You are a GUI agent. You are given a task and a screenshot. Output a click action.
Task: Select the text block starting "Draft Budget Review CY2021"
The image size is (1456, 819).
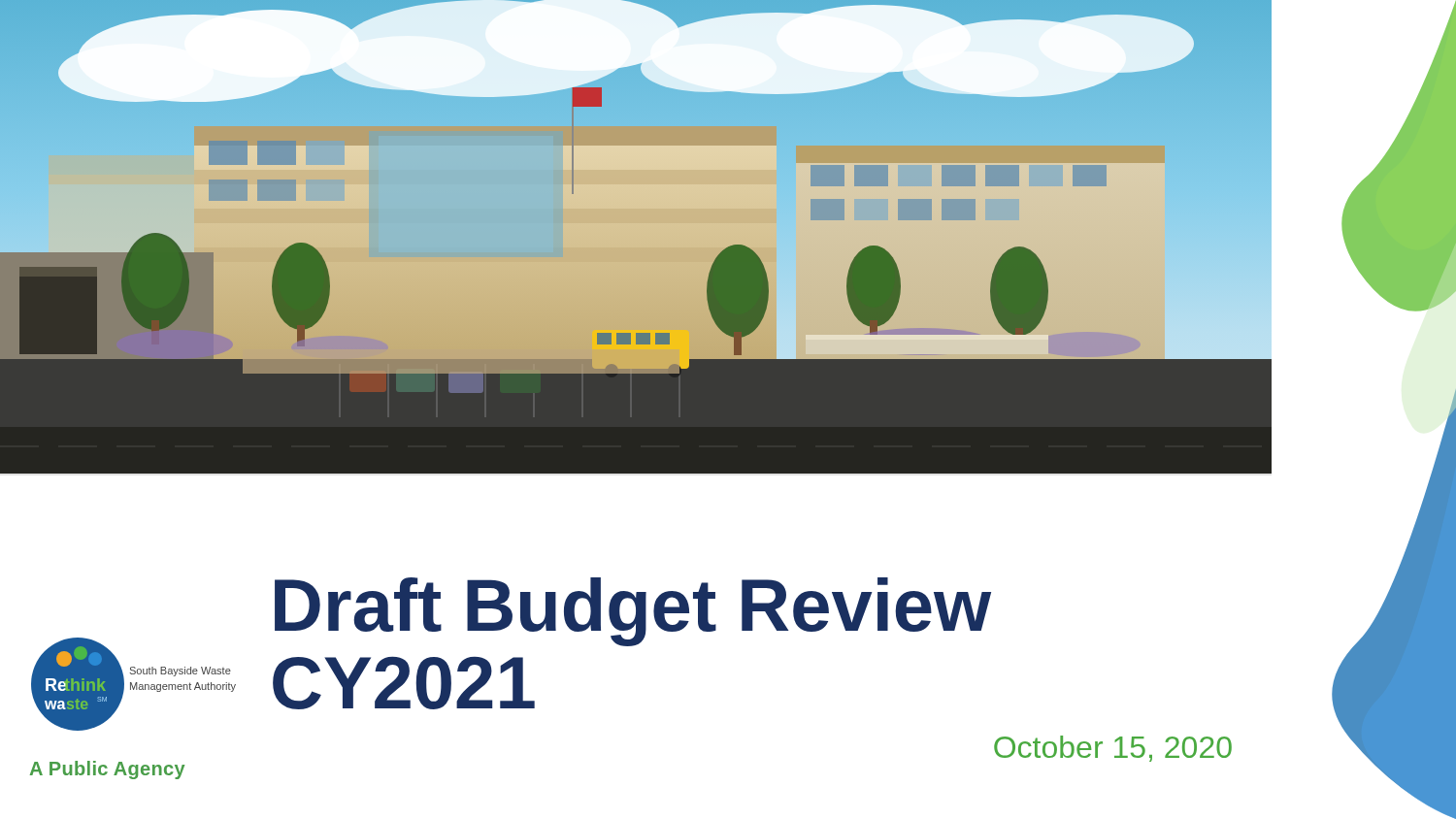pyautogui.click(x=761, y=645)
